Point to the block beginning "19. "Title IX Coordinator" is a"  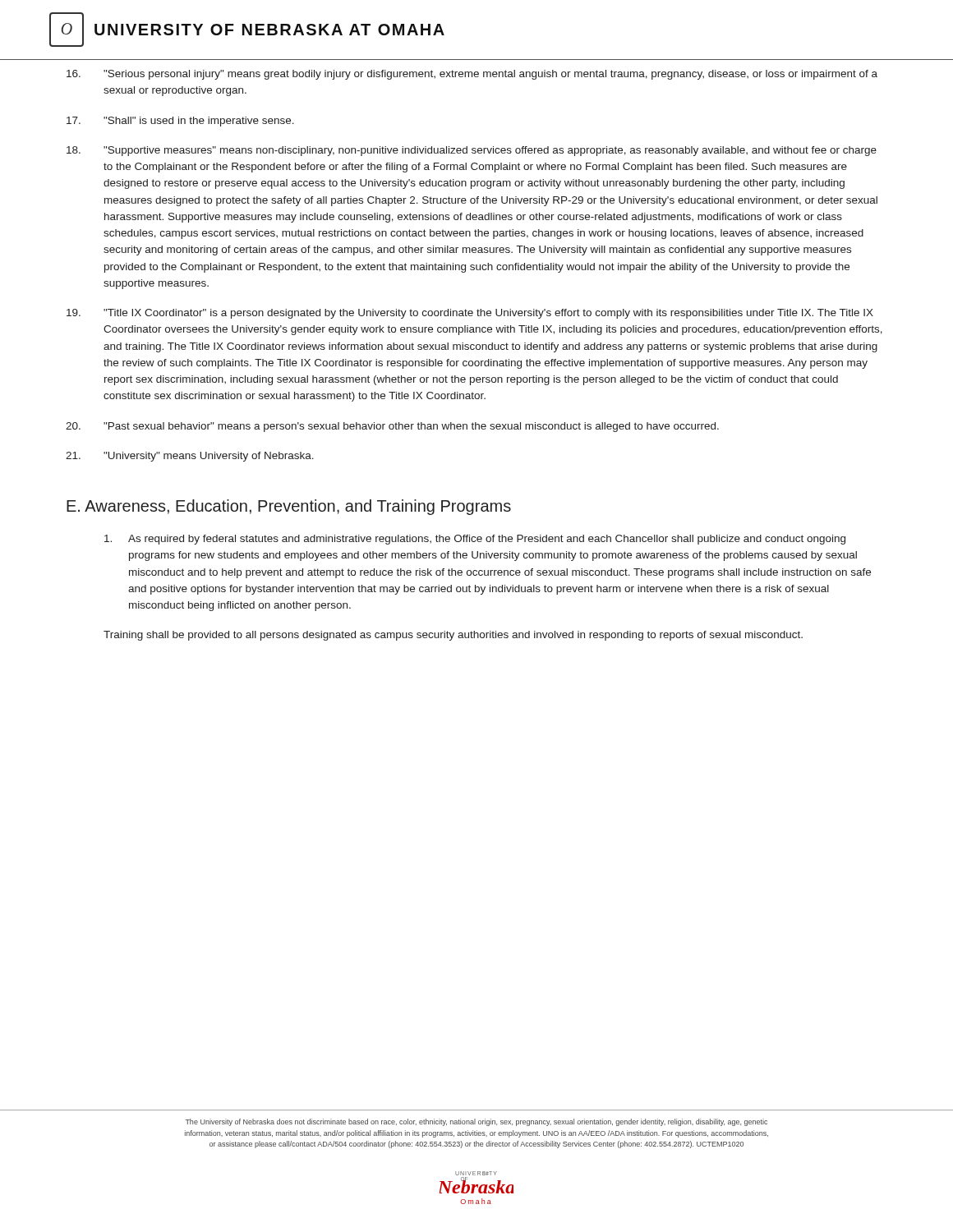pos(476,355)
